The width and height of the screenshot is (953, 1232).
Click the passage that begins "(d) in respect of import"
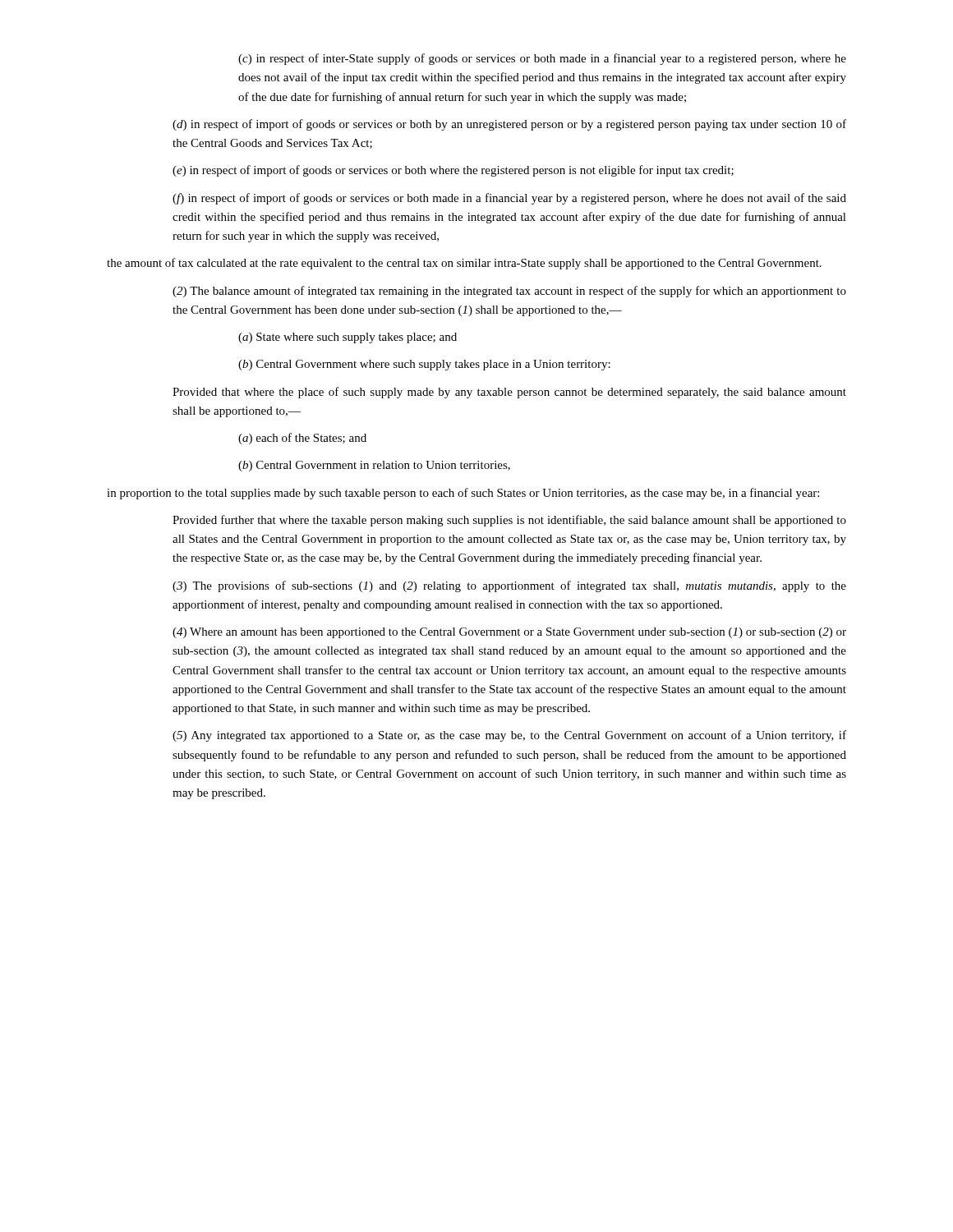pyautogui.click(x=509, y=133)
